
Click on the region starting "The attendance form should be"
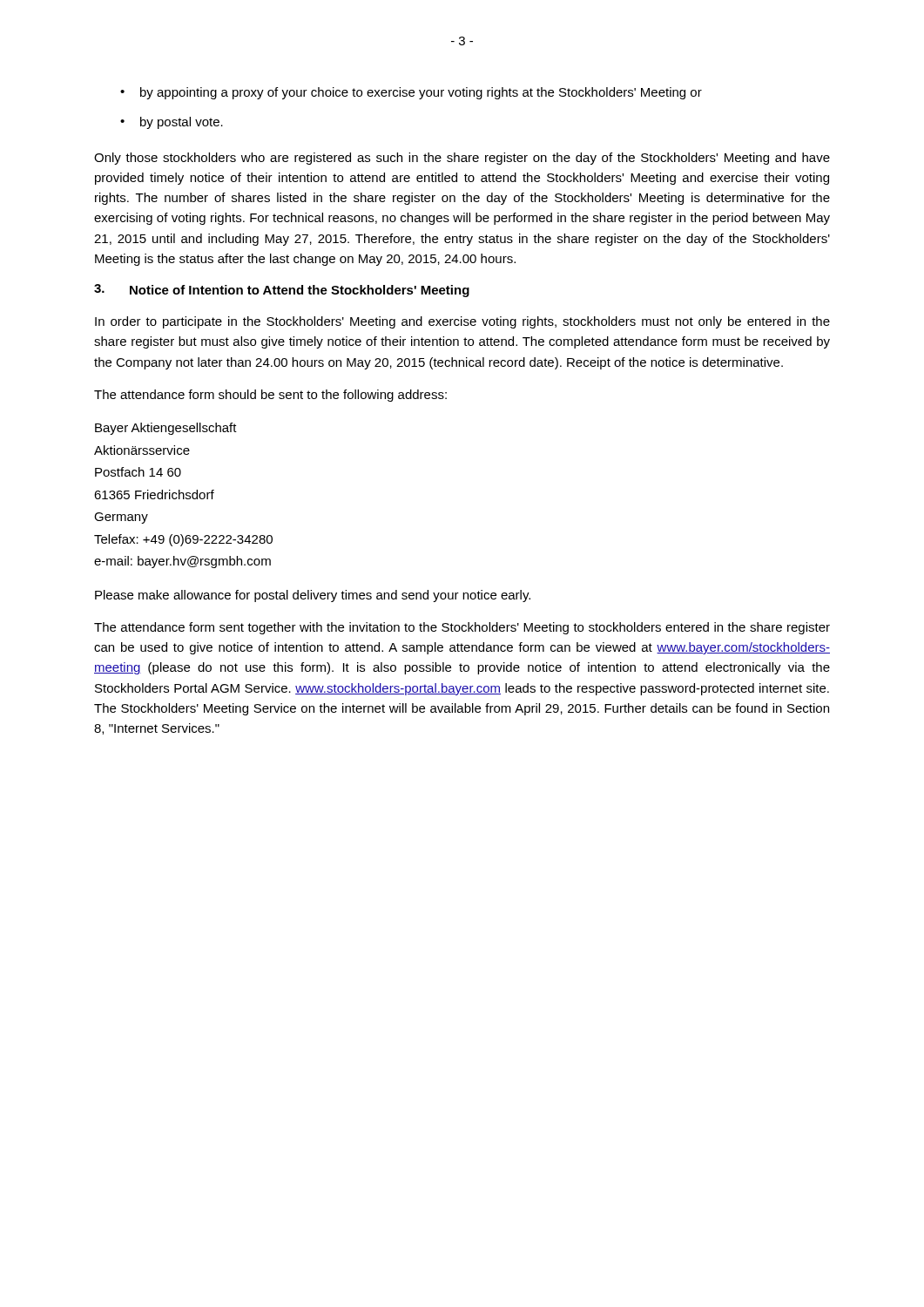271,394
